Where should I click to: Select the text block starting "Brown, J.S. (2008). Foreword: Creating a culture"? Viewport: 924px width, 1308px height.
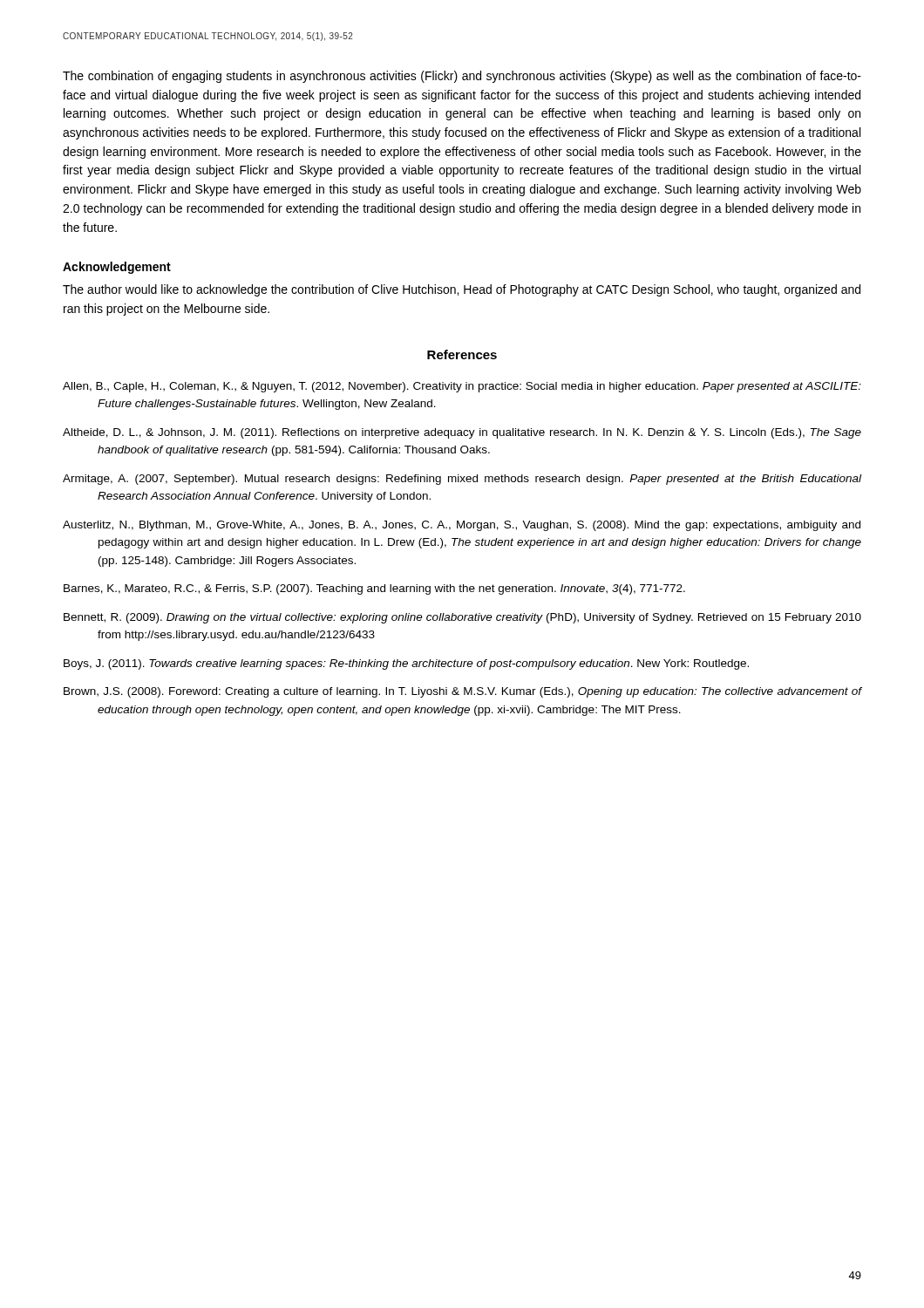[x=462, y=700]
